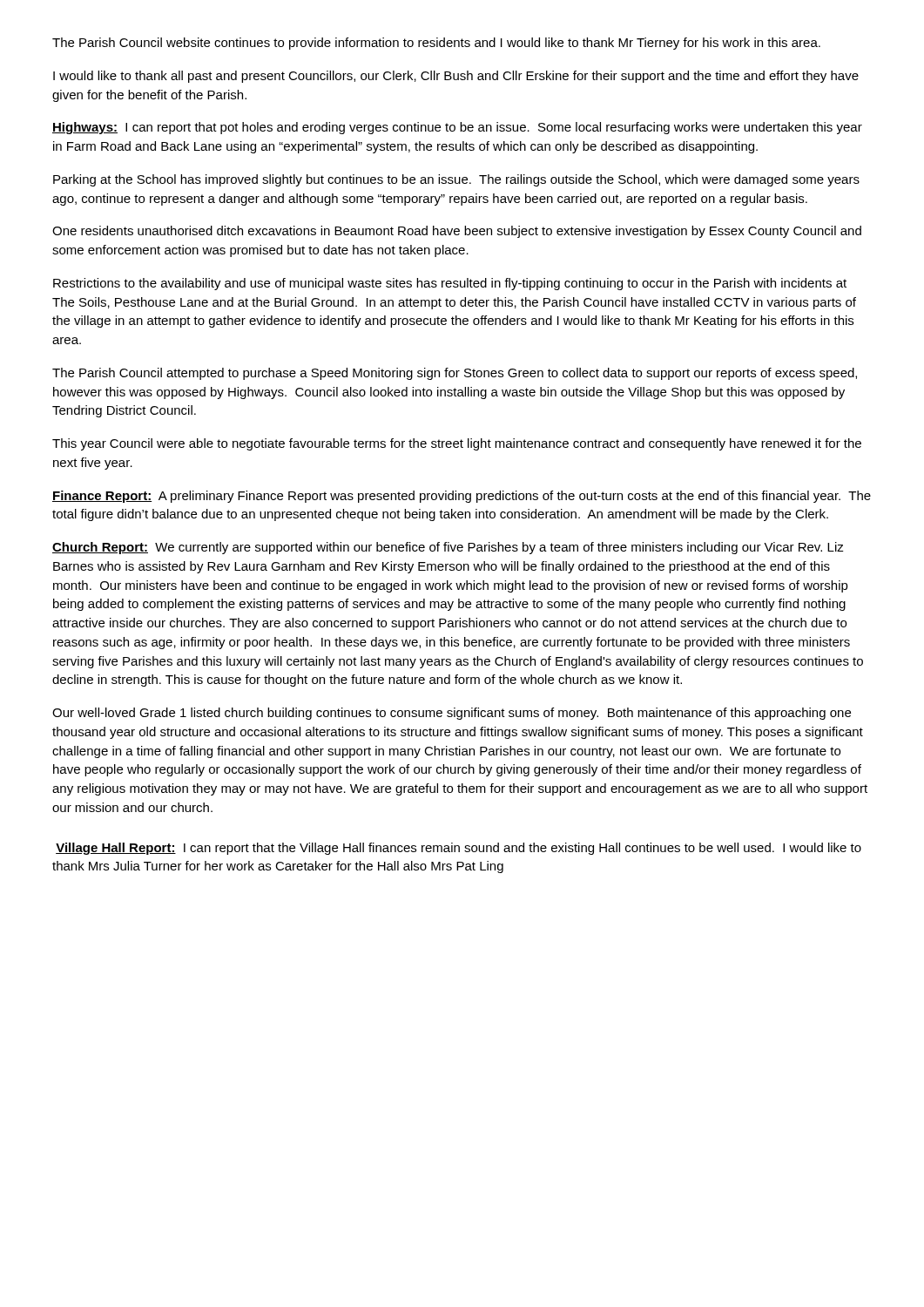Locate the block starting "Parking at the School"

(456, 188)
